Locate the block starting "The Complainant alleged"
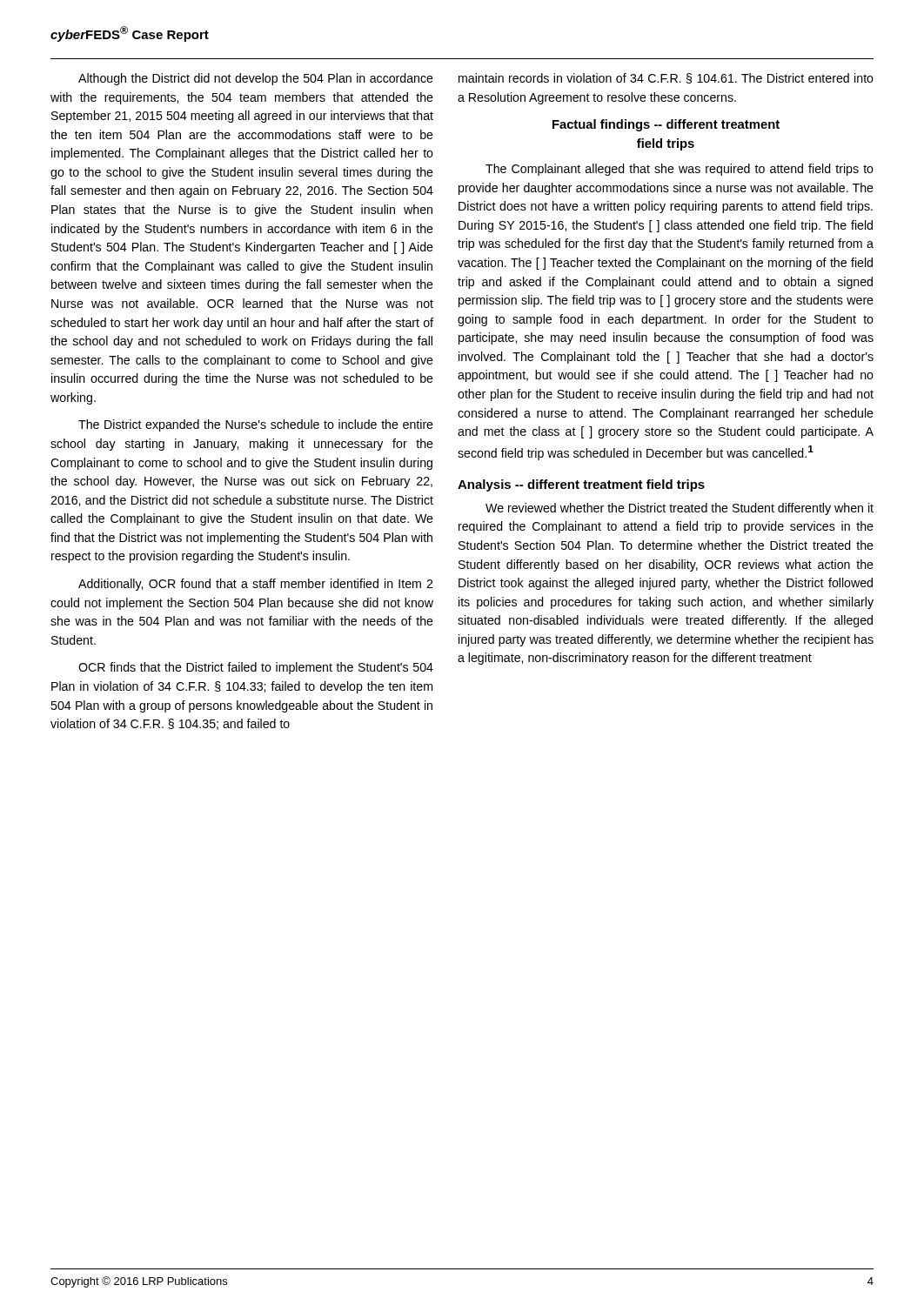 click(666, 311)
